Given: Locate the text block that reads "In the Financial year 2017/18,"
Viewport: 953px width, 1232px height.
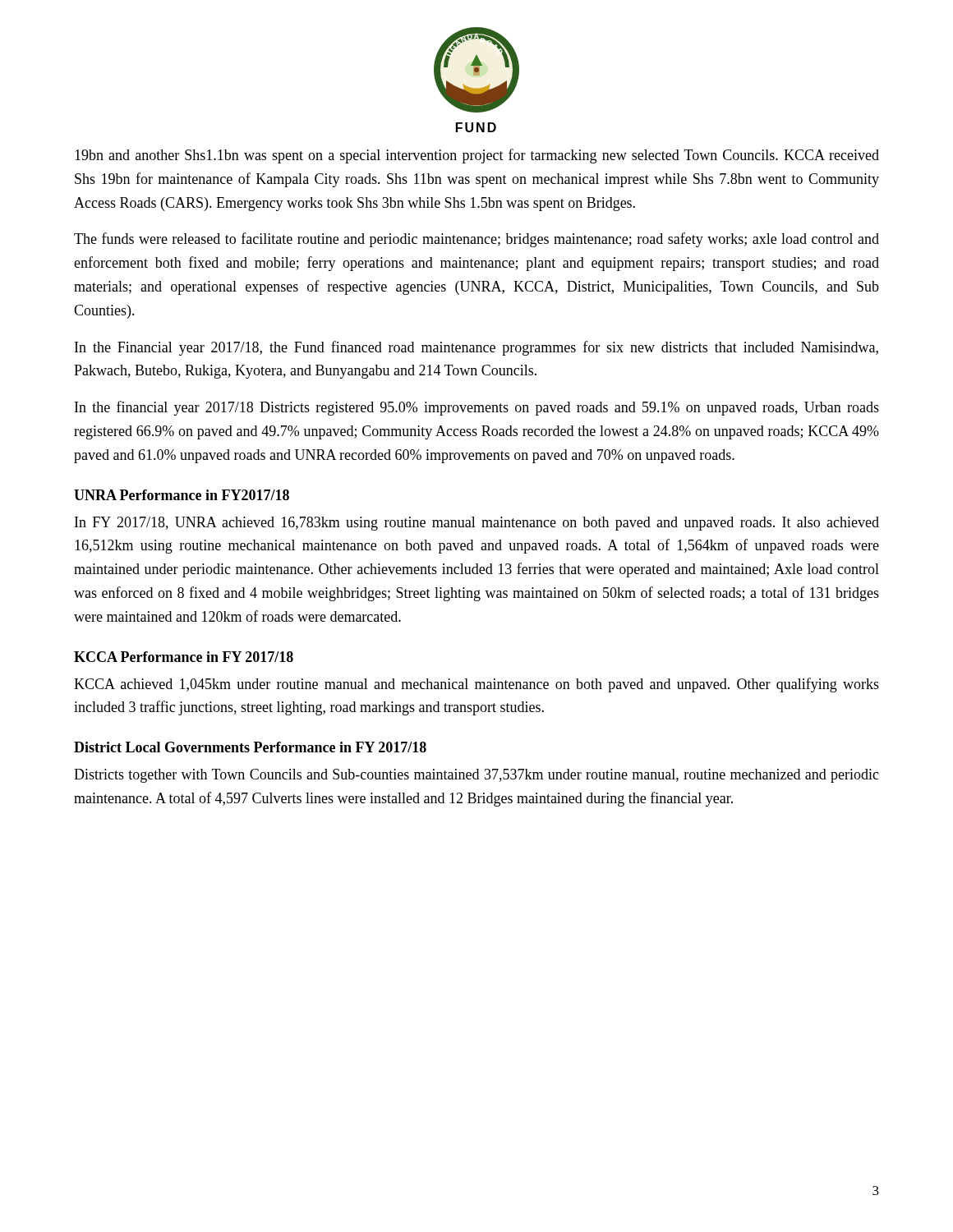Looking at the screenshot, I should [476, 359].
